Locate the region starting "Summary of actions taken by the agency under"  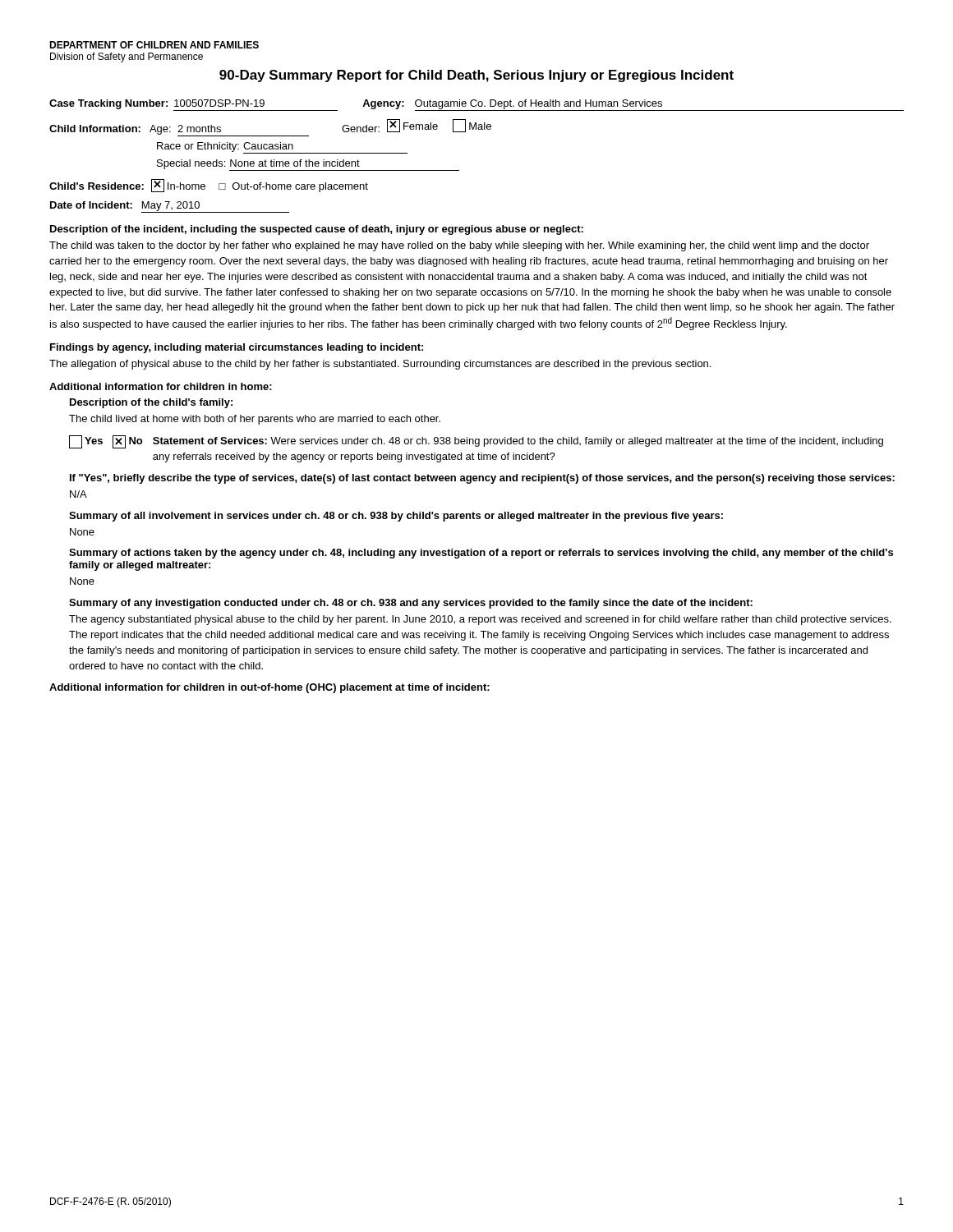pyautogui.click(x=481, y=559)
